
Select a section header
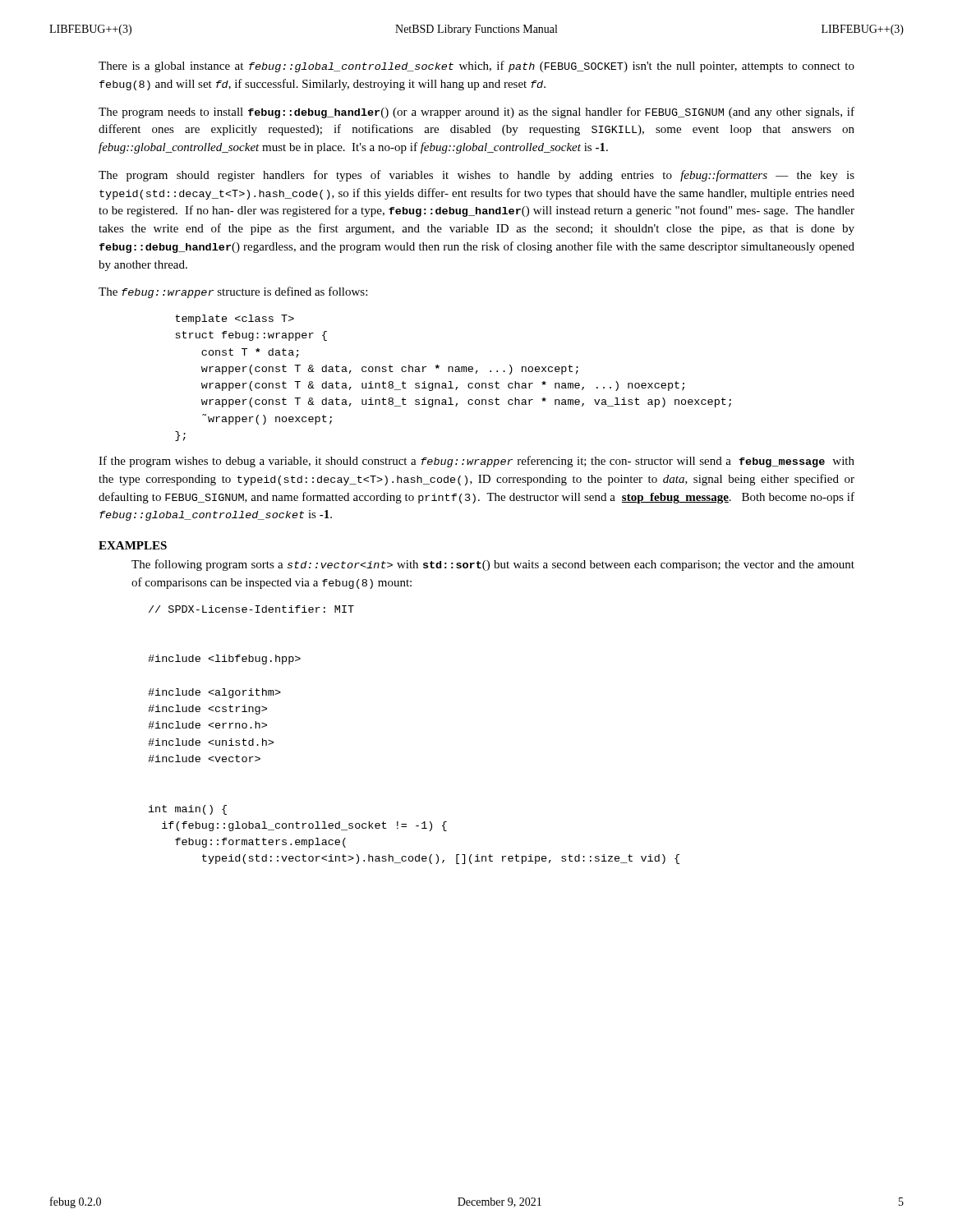(133, 545)
